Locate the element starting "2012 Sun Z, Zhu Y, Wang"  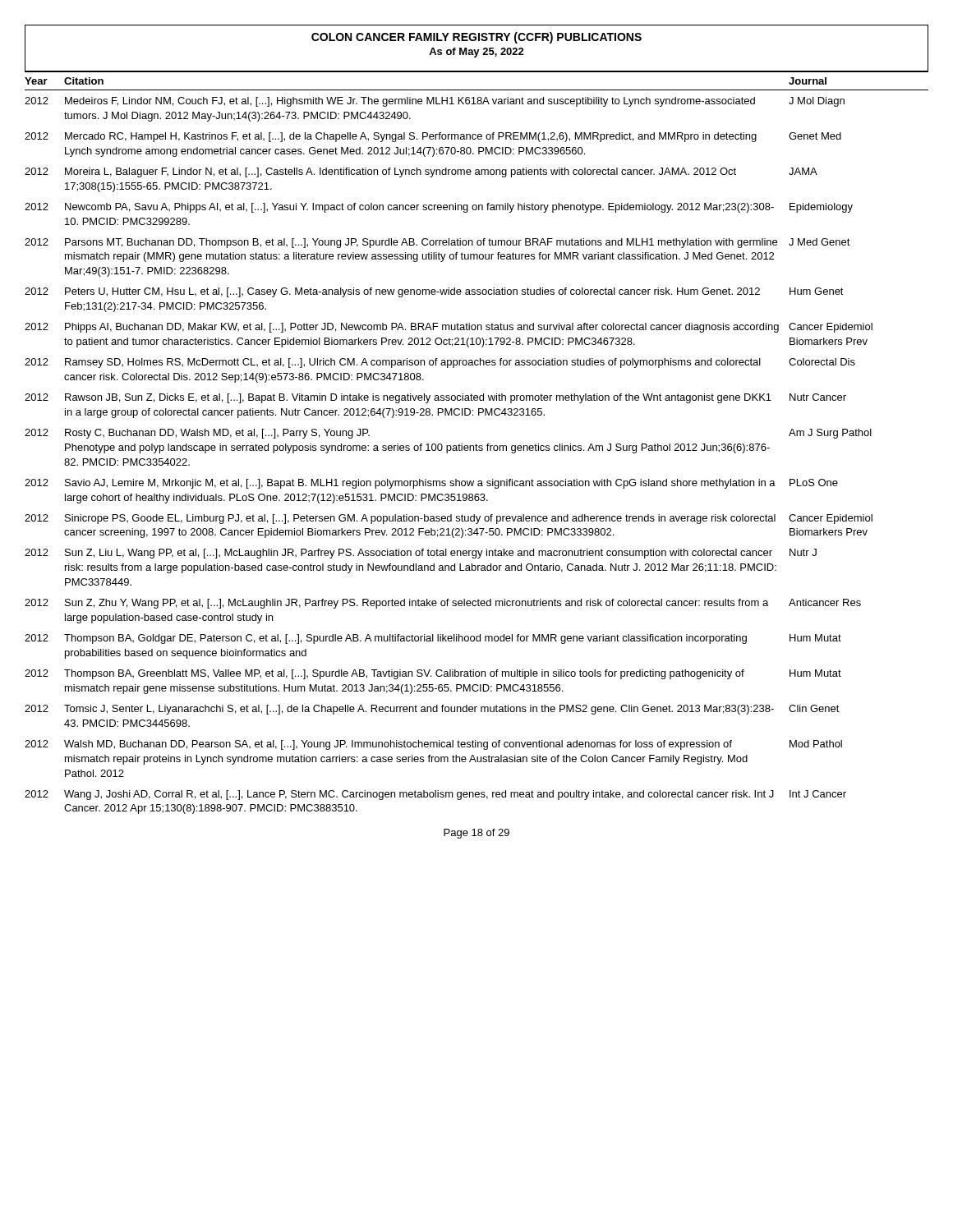point(476,610)
